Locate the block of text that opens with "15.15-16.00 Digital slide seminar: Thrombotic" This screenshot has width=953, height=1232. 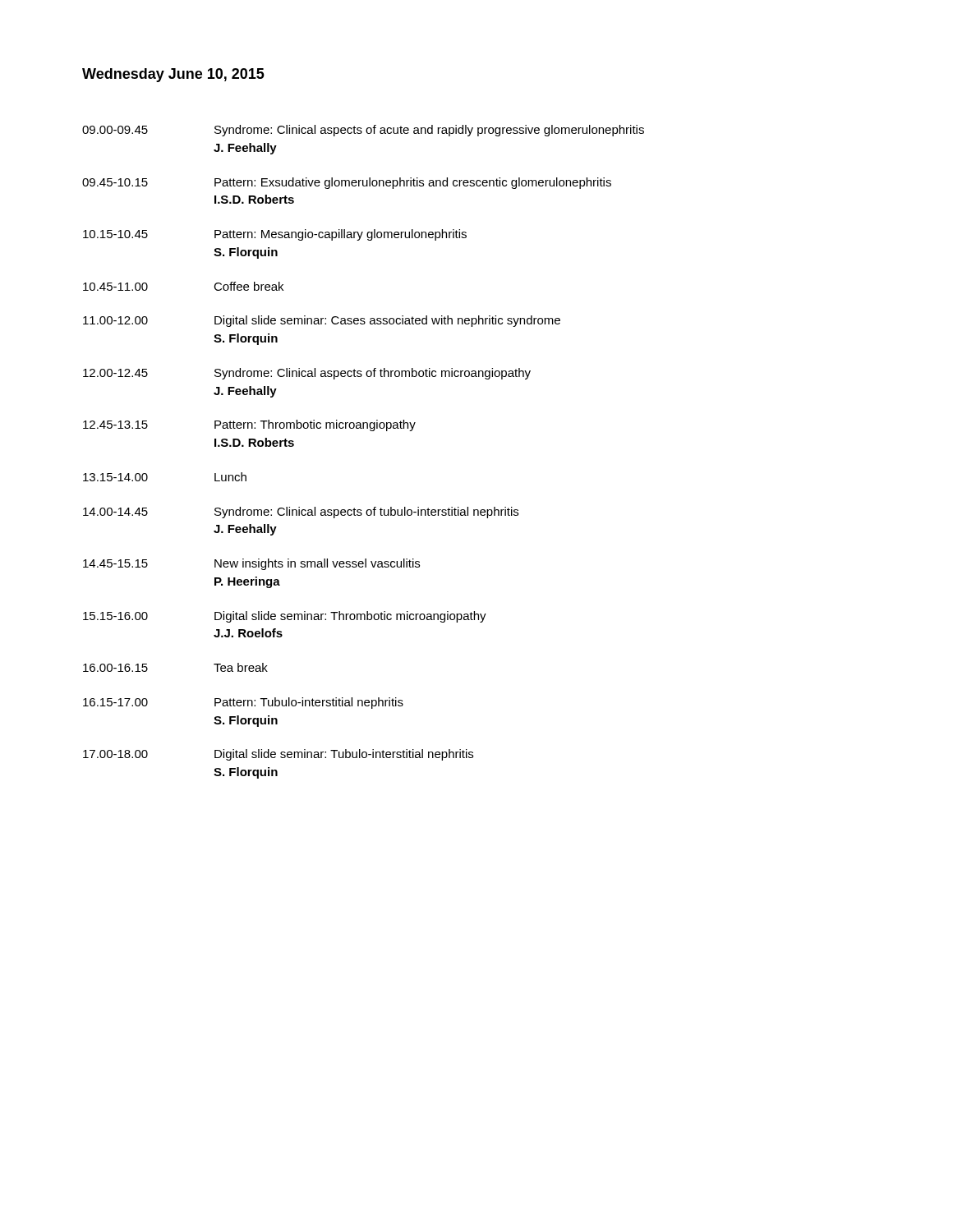click(x=476, y=624)
